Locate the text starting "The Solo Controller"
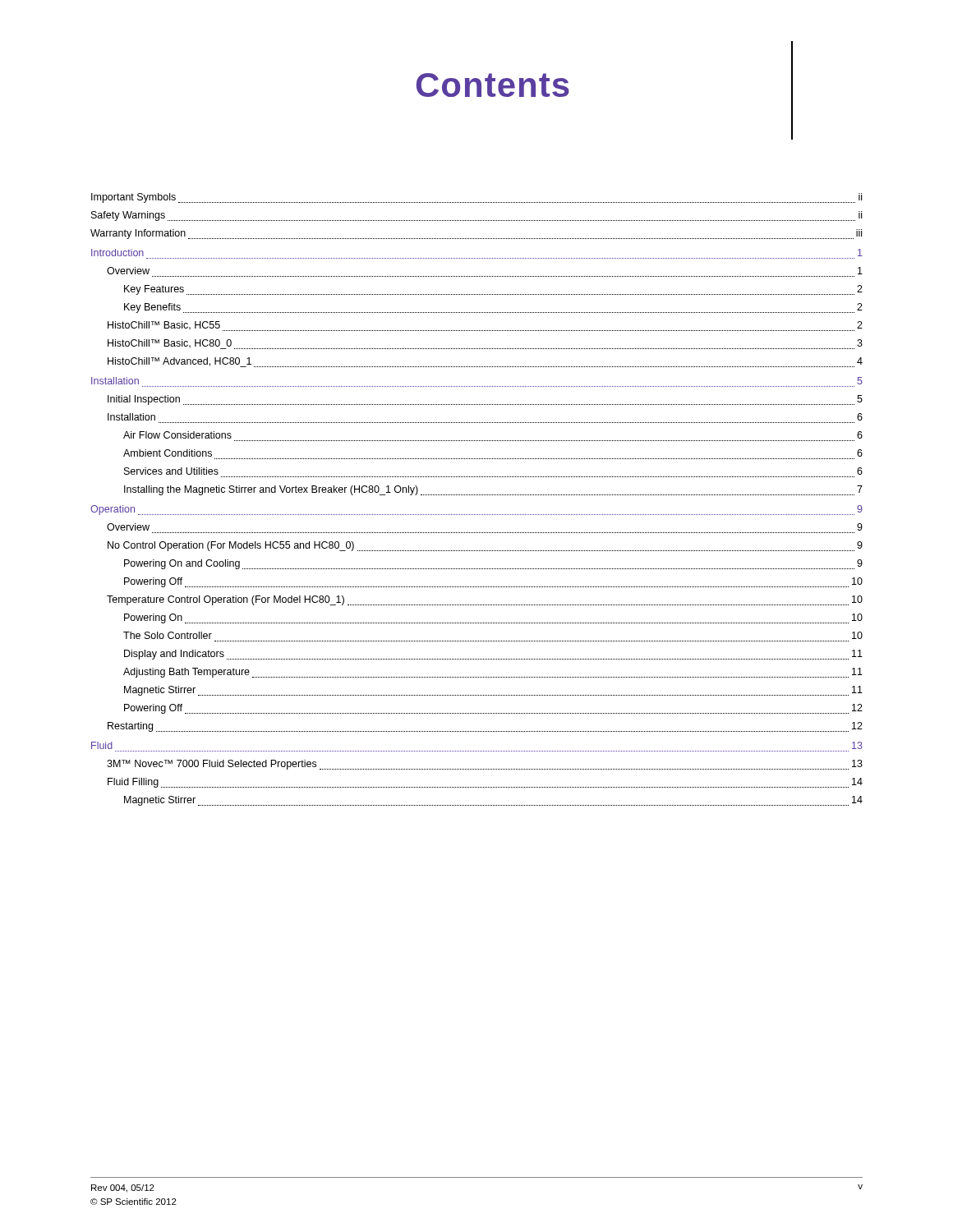Viewport: 953px width, 1232px height. (x=493, y=636)
